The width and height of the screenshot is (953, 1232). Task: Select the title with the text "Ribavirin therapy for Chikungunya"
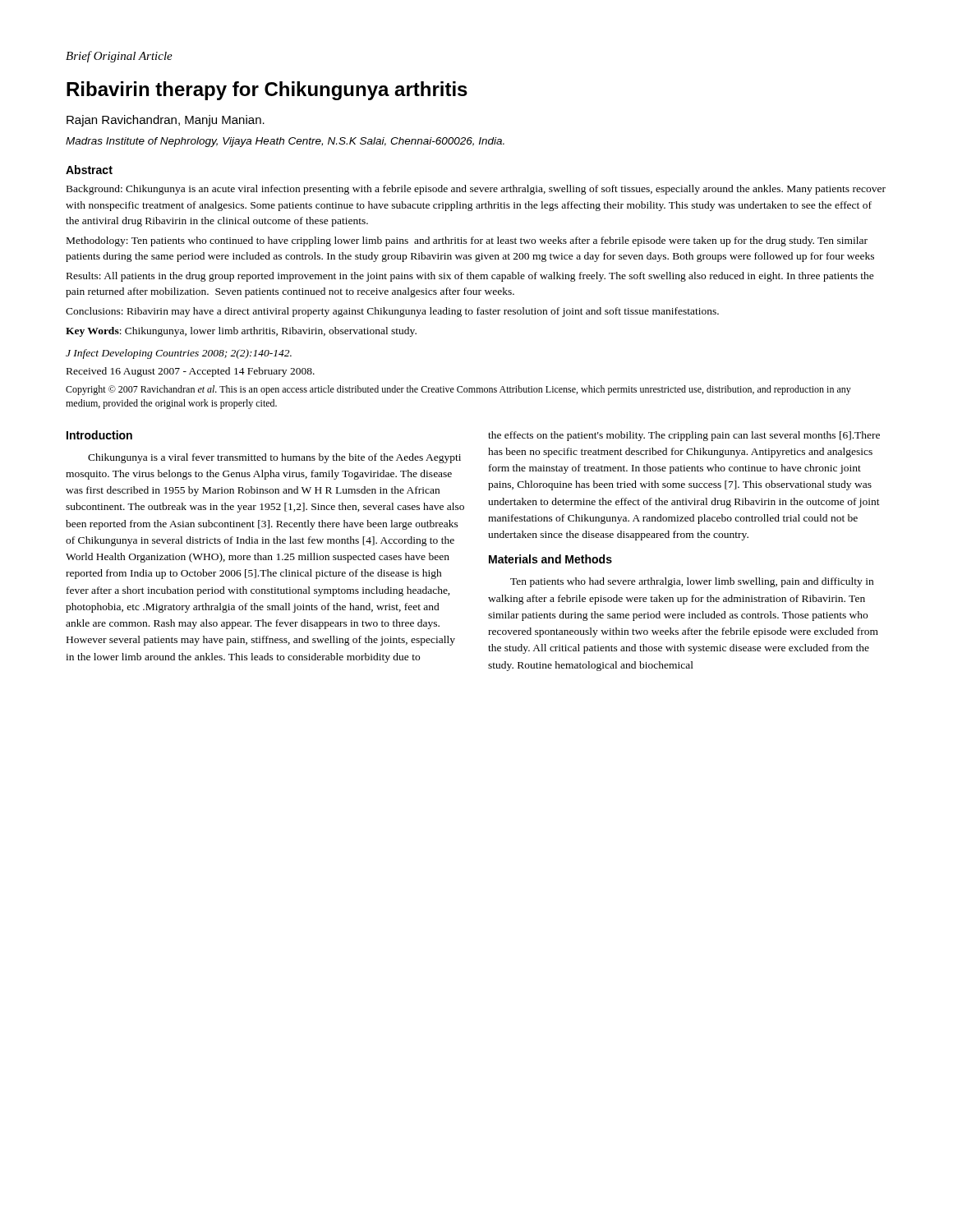(x=267, y=89)
